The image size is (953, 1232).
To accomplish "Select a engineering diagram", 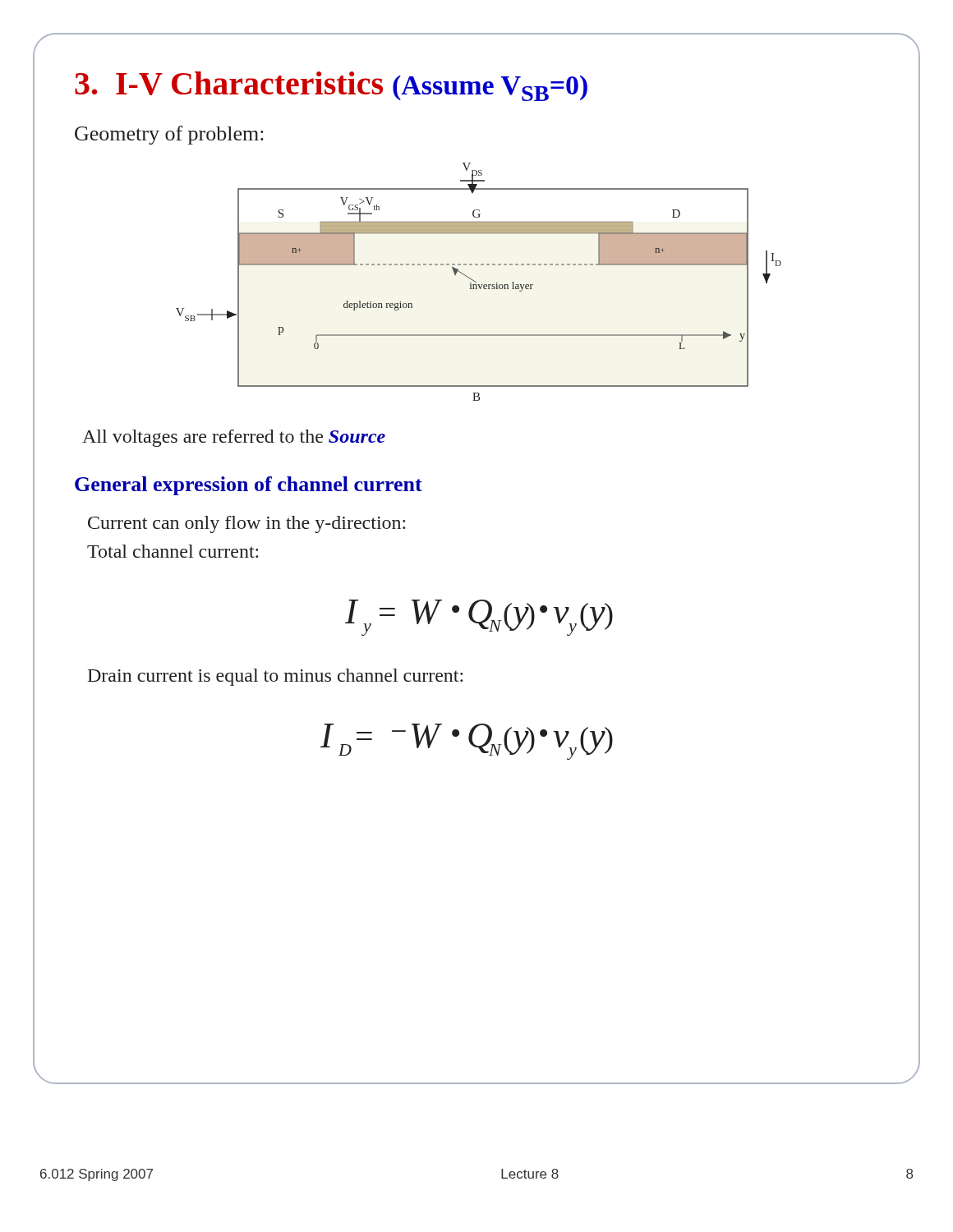I will click(476, 283).
